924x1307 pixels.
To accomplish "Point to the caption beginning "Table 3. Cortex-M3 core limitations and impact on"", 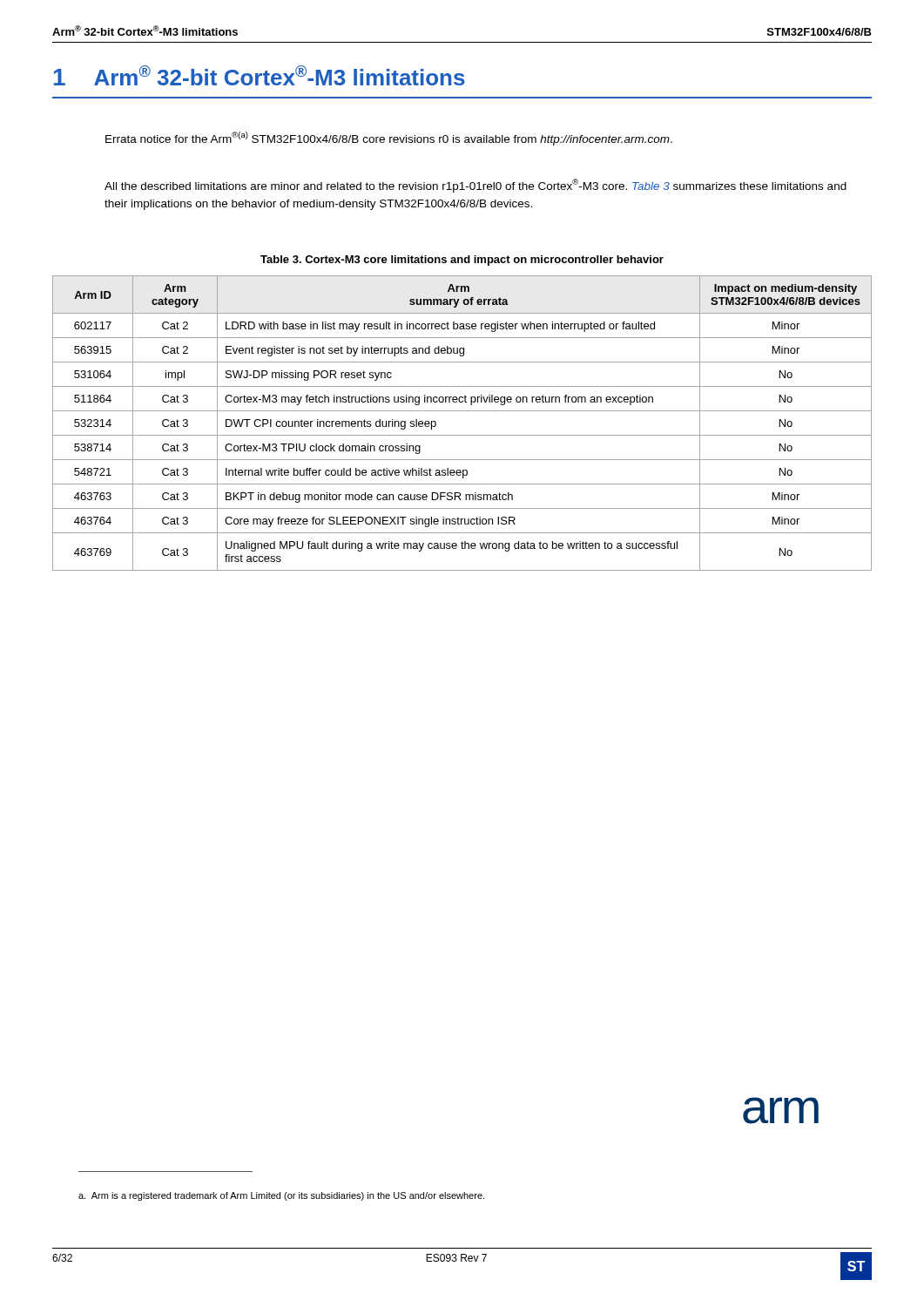I will coord(462,259).
